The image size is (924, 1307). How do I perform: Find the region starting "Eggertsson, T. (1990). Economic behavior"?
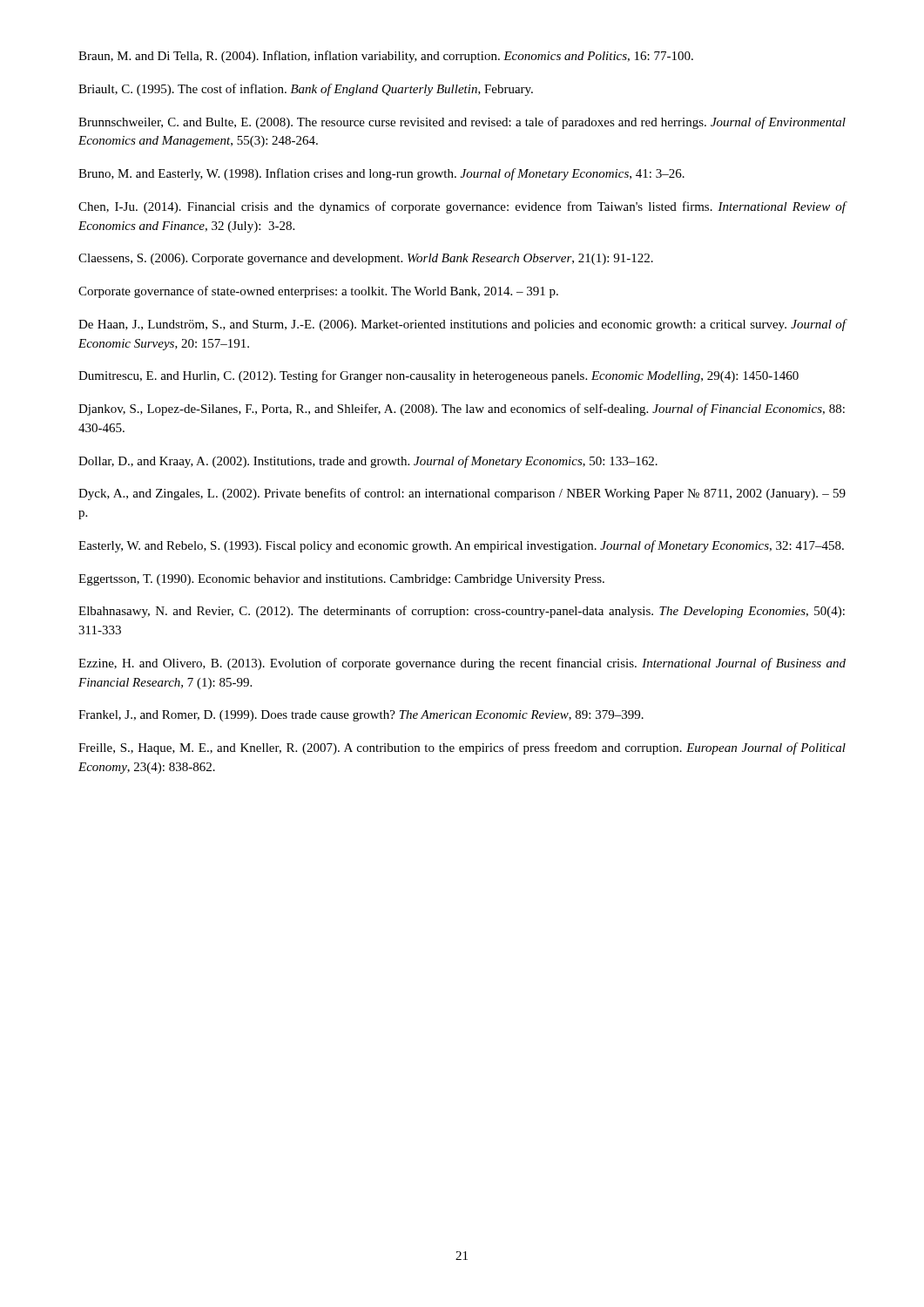342,578
